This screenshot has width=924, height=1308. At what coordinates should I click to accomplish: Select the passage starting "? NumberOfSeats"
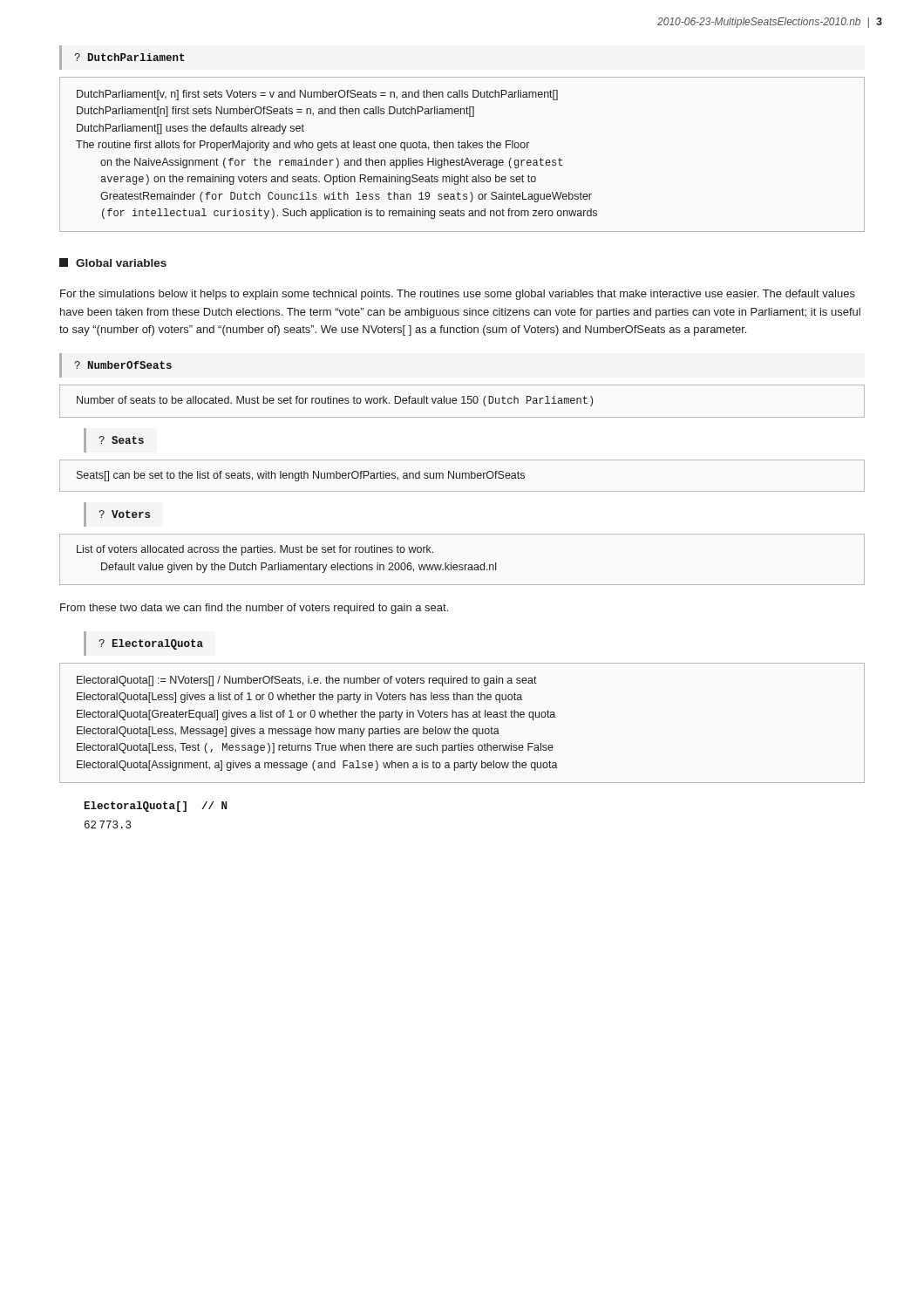click(x=123, y=366)
